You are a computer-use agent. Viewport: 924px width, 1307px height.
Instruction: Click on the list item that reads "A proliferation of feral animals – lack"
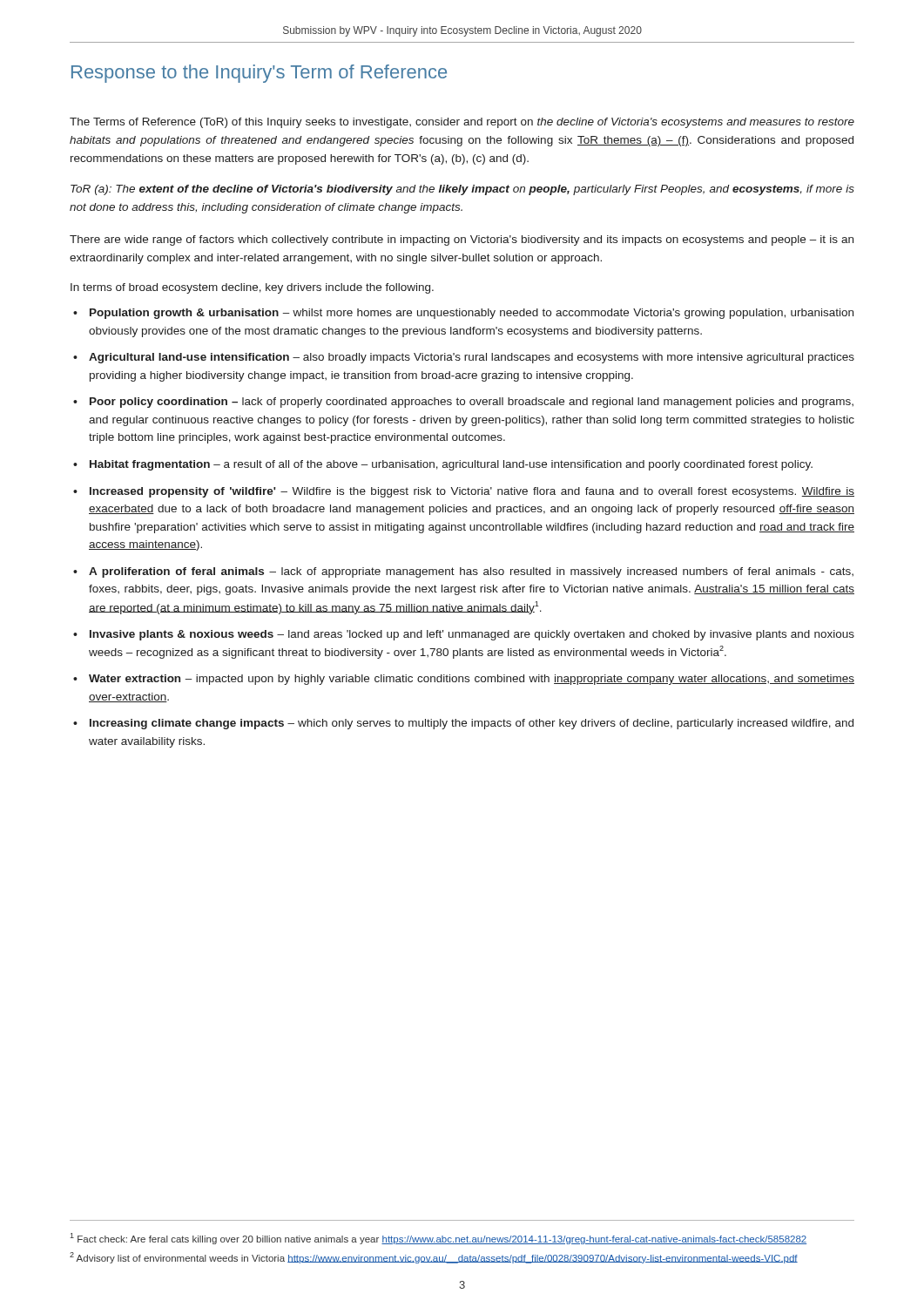472,589
